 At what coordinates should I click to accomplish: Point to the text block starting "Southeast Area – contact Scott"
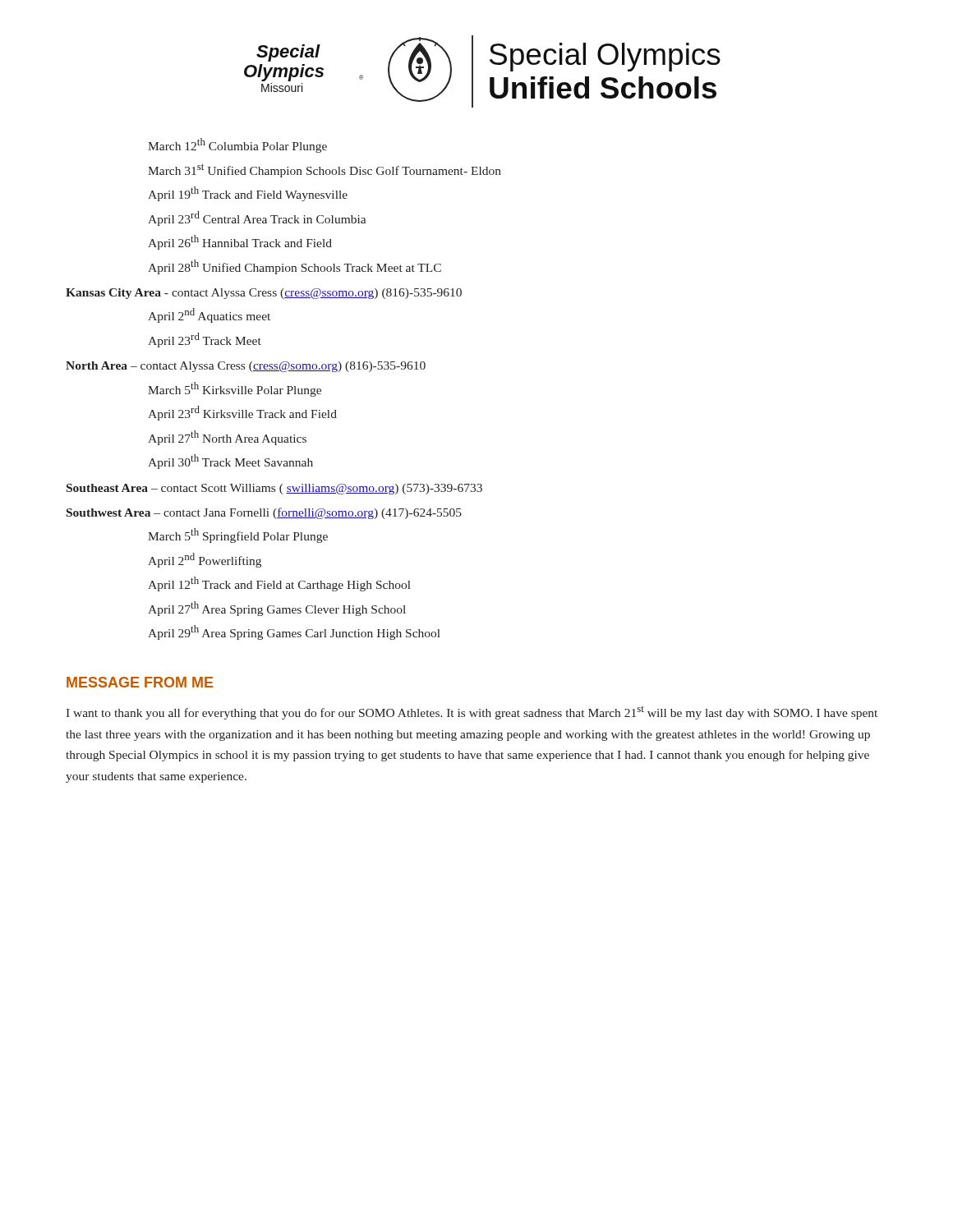click(274, 487)
